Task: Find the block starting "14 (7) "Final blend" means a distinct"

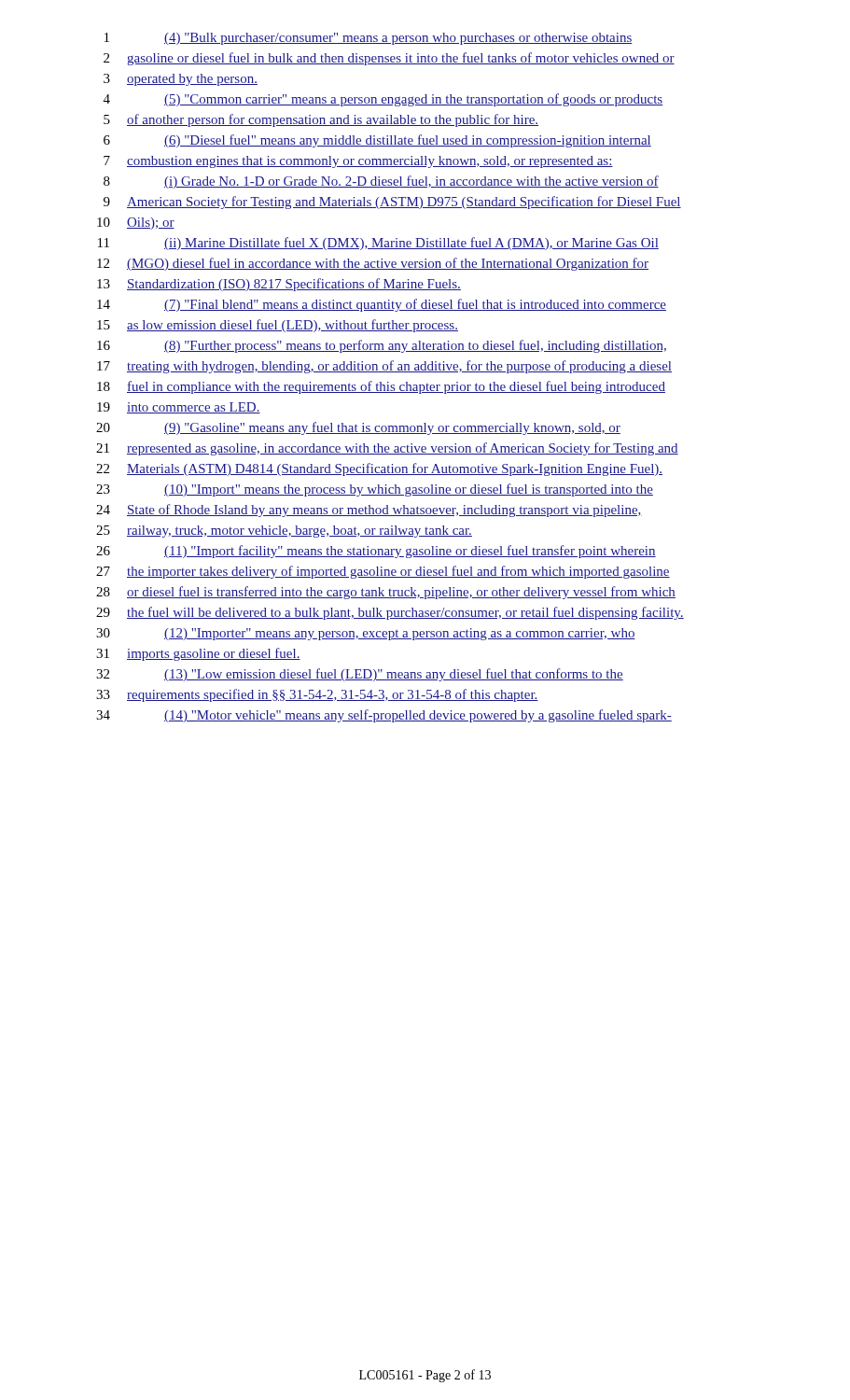Action: click(x=434, y=305)
